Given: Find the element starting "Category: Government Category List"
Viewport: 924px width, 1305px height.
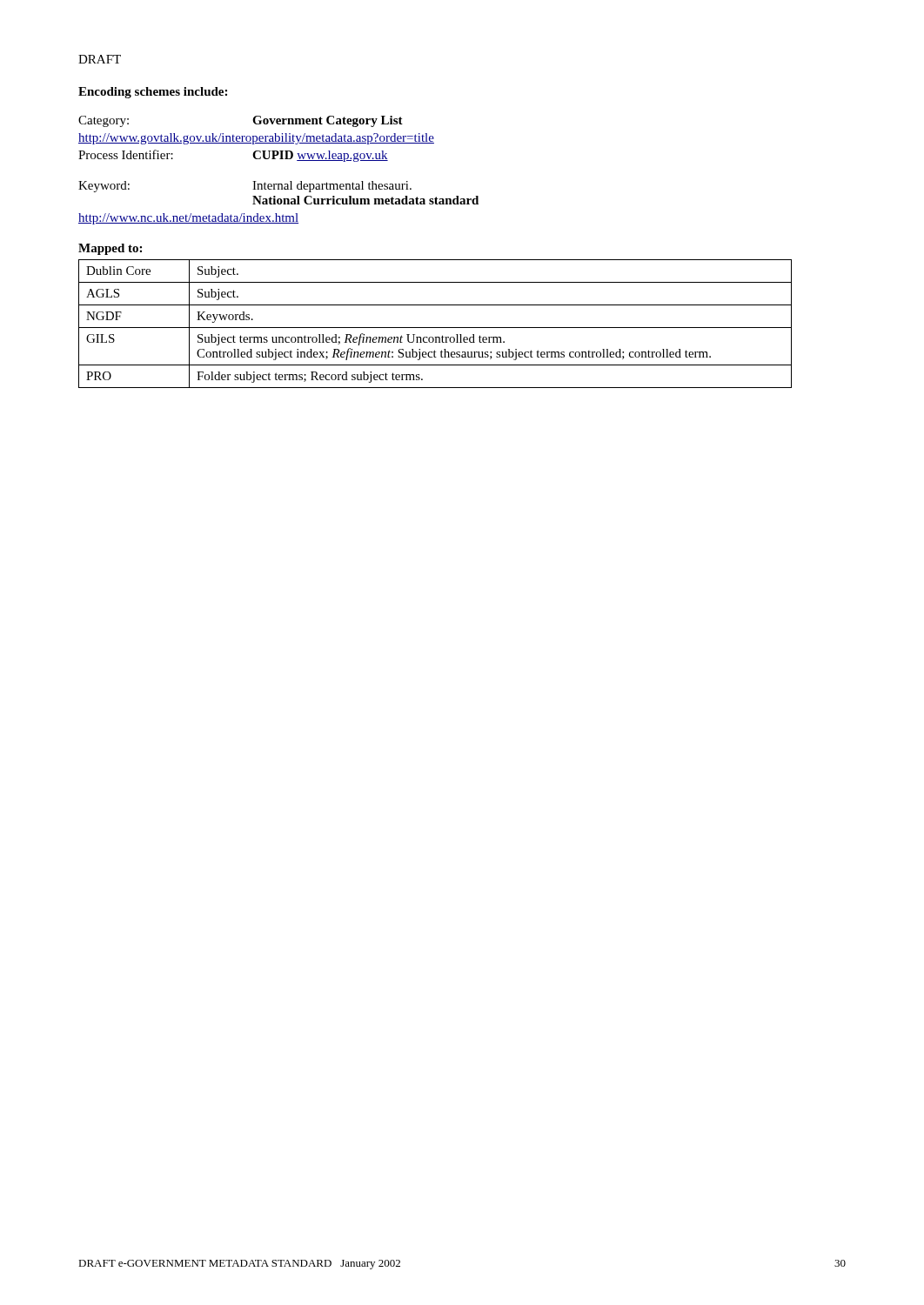Looking at the screenshot, I should [x=256, y=139].
